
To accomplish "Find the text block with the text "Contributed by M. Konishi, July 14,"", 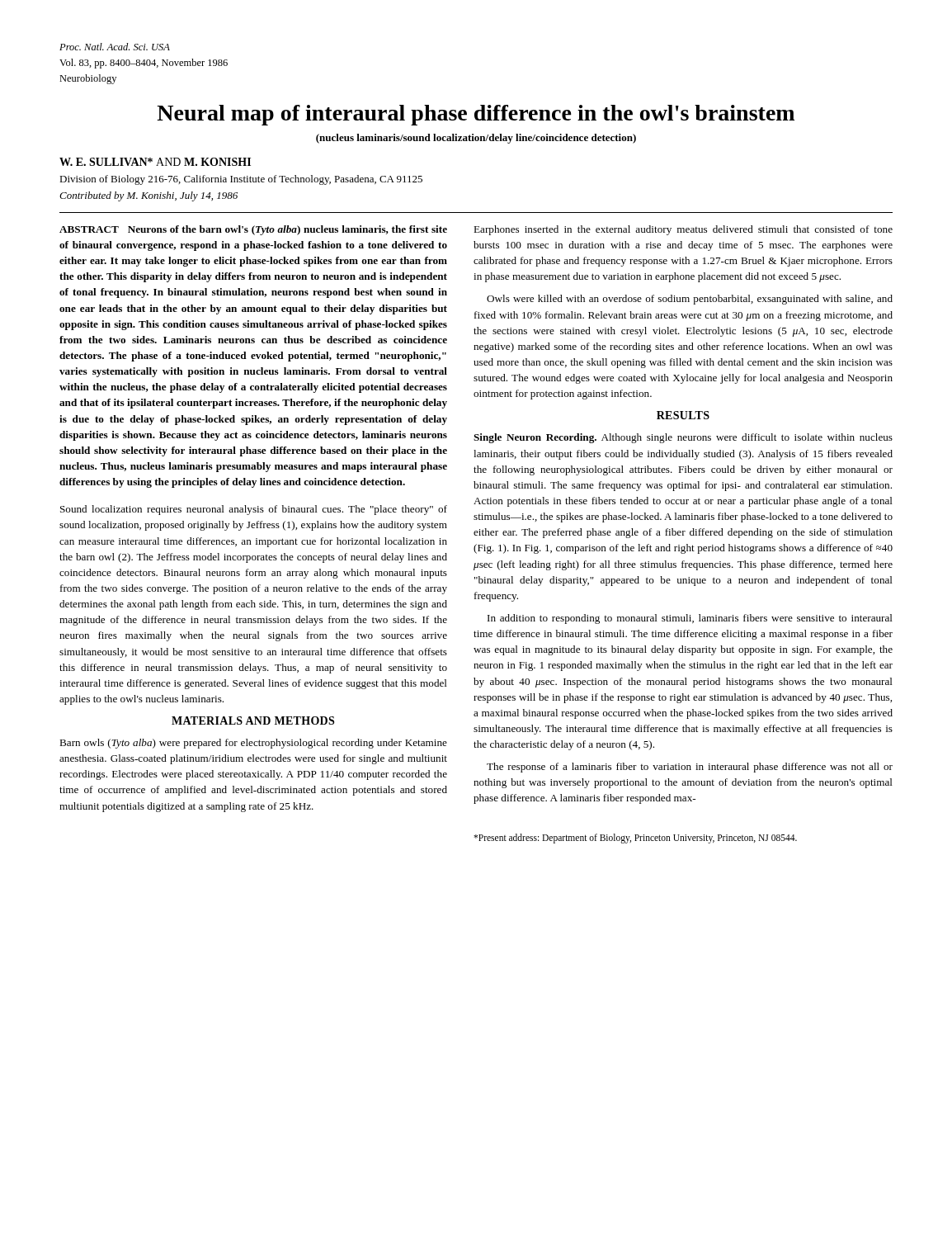I will tap(149, 195).
